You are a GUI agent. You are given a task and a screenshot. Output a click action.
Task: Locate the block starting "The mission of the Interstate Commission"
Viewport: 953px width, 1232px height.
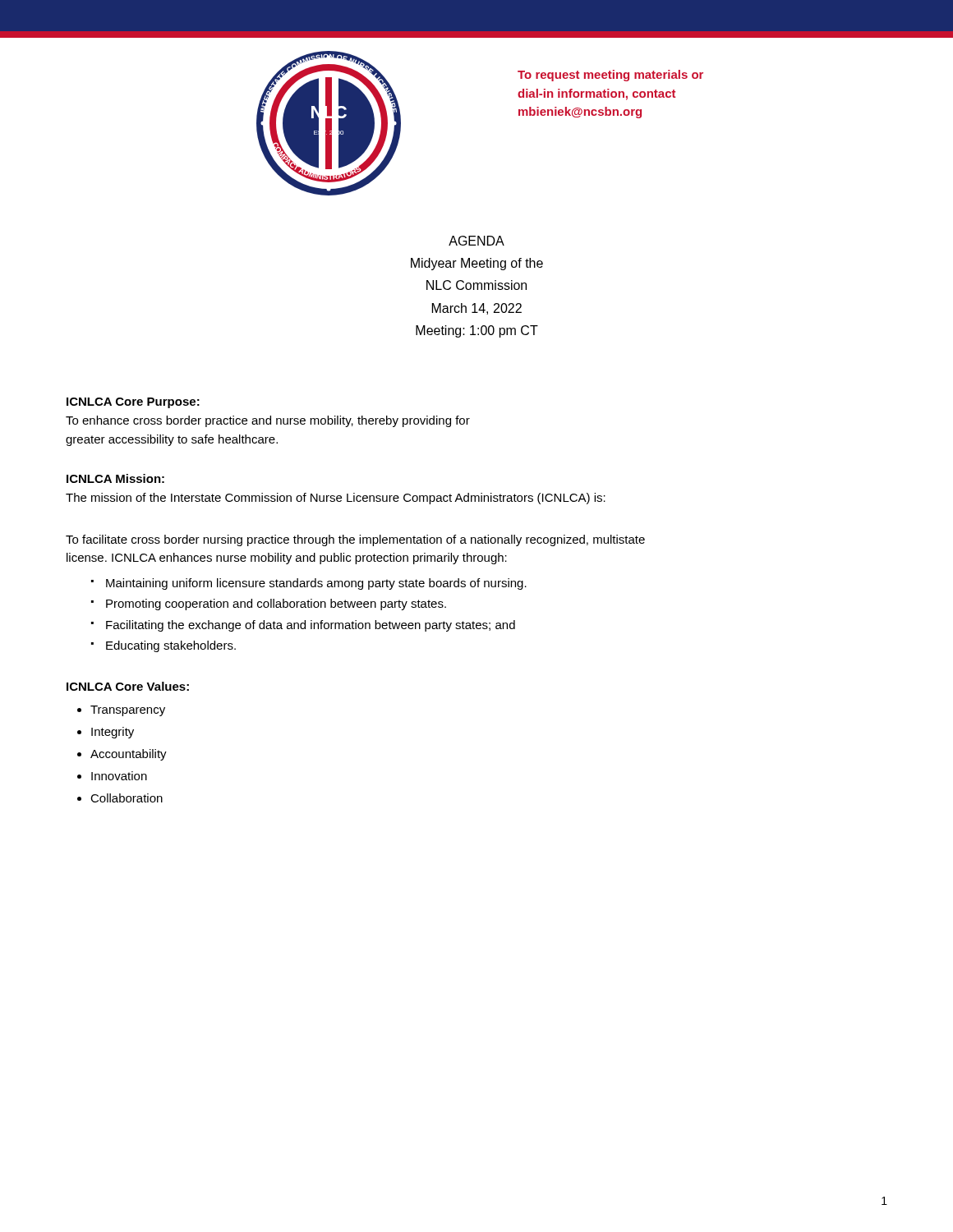coord(435,498)
